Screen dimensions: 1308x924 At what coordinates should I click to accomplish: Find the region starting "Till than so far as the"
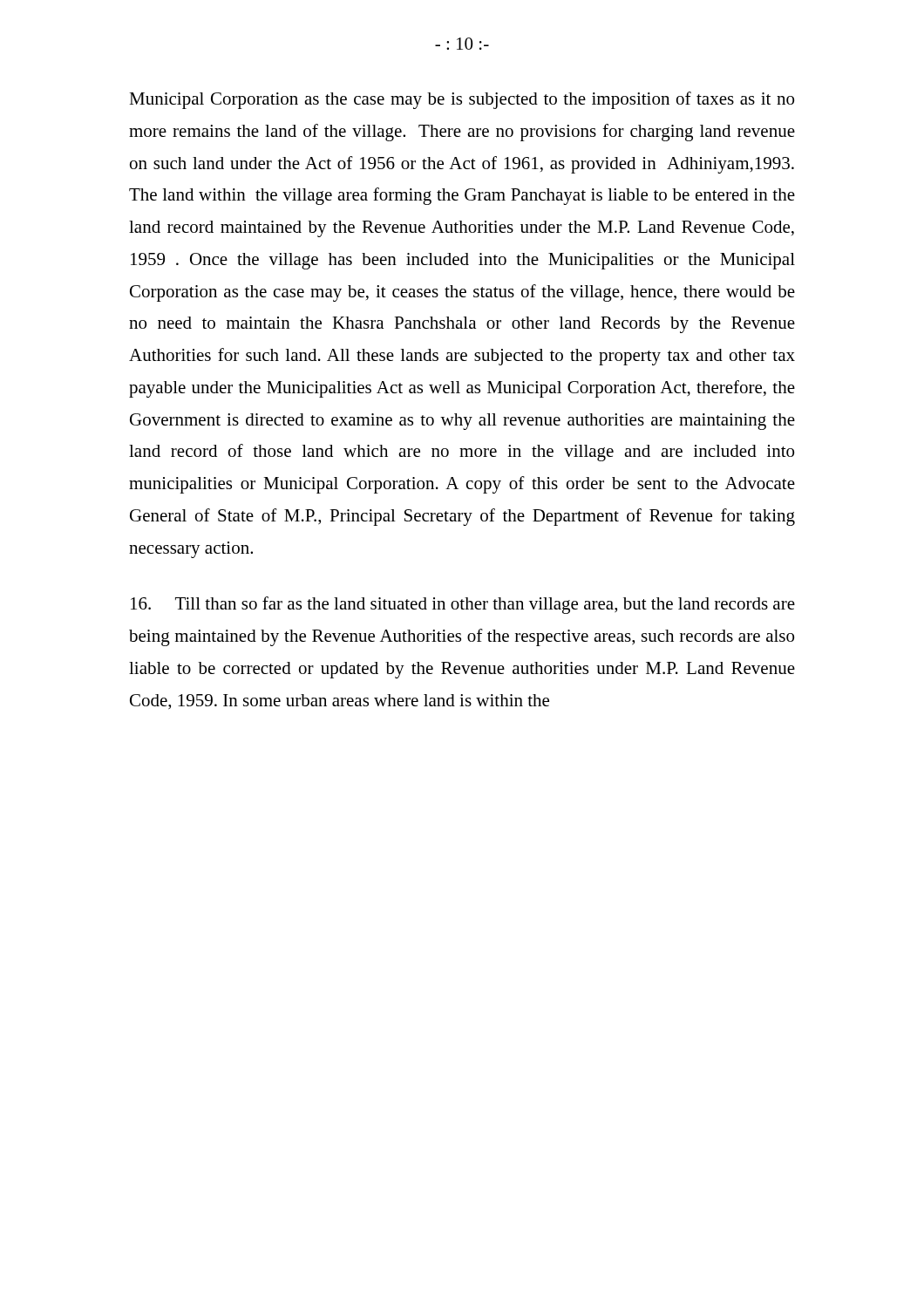462,652
